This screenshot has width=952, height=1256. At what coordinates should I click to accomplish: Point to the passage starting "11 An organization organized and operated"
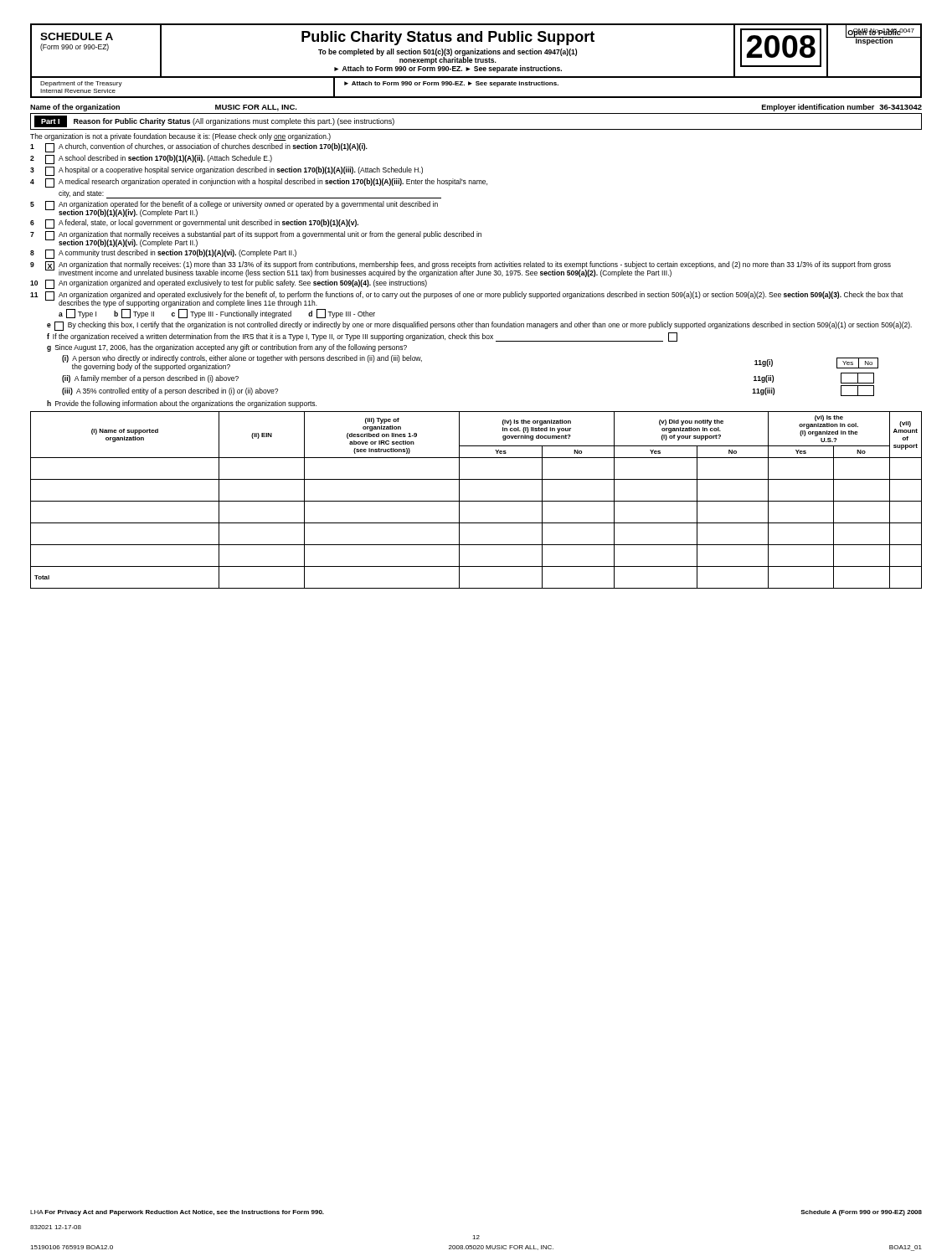tap(476, 299)
